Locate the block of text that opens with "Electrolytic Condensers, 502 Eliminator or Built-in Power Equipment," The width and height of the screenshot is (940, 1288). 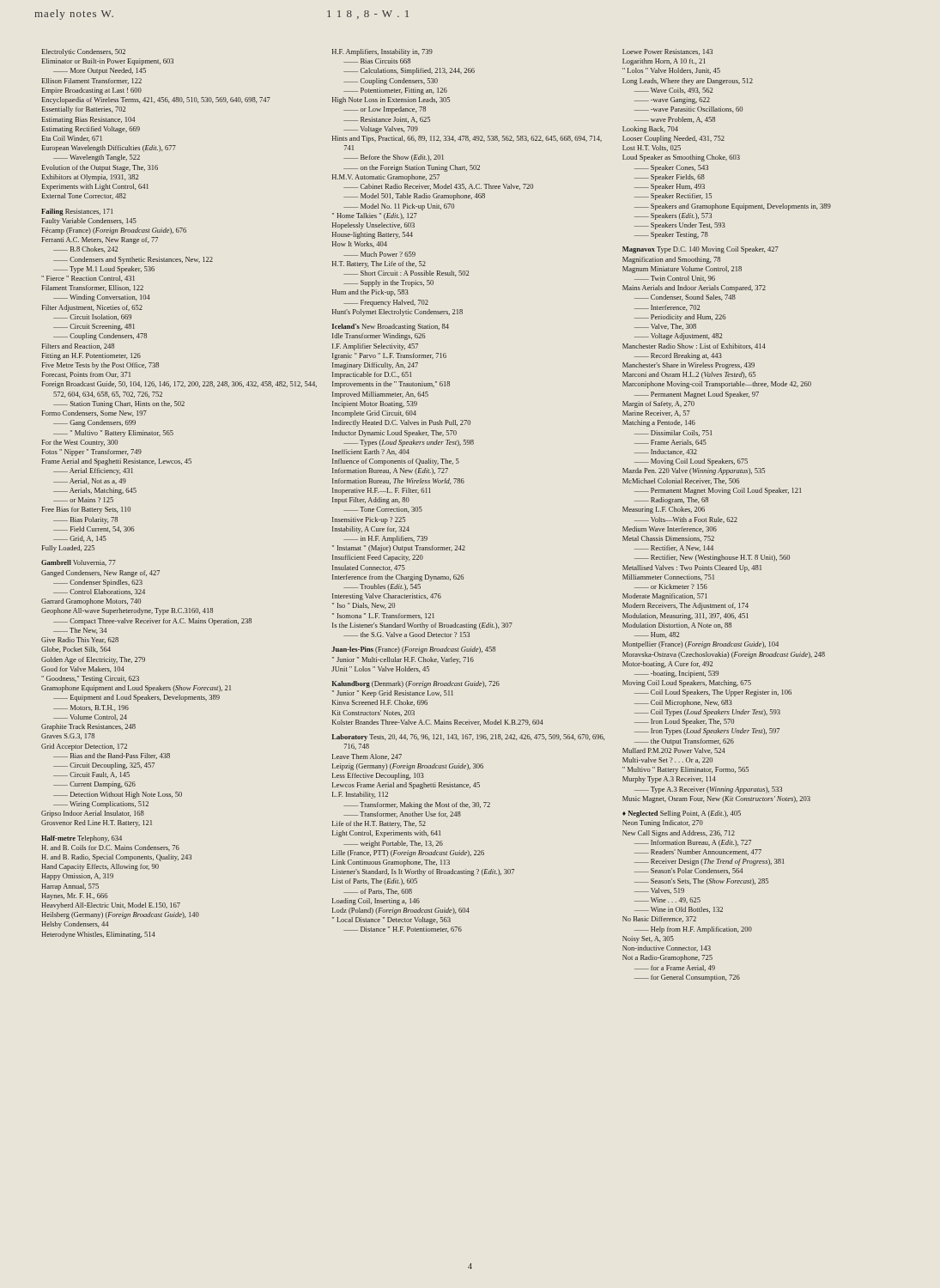tap(84, 52)
